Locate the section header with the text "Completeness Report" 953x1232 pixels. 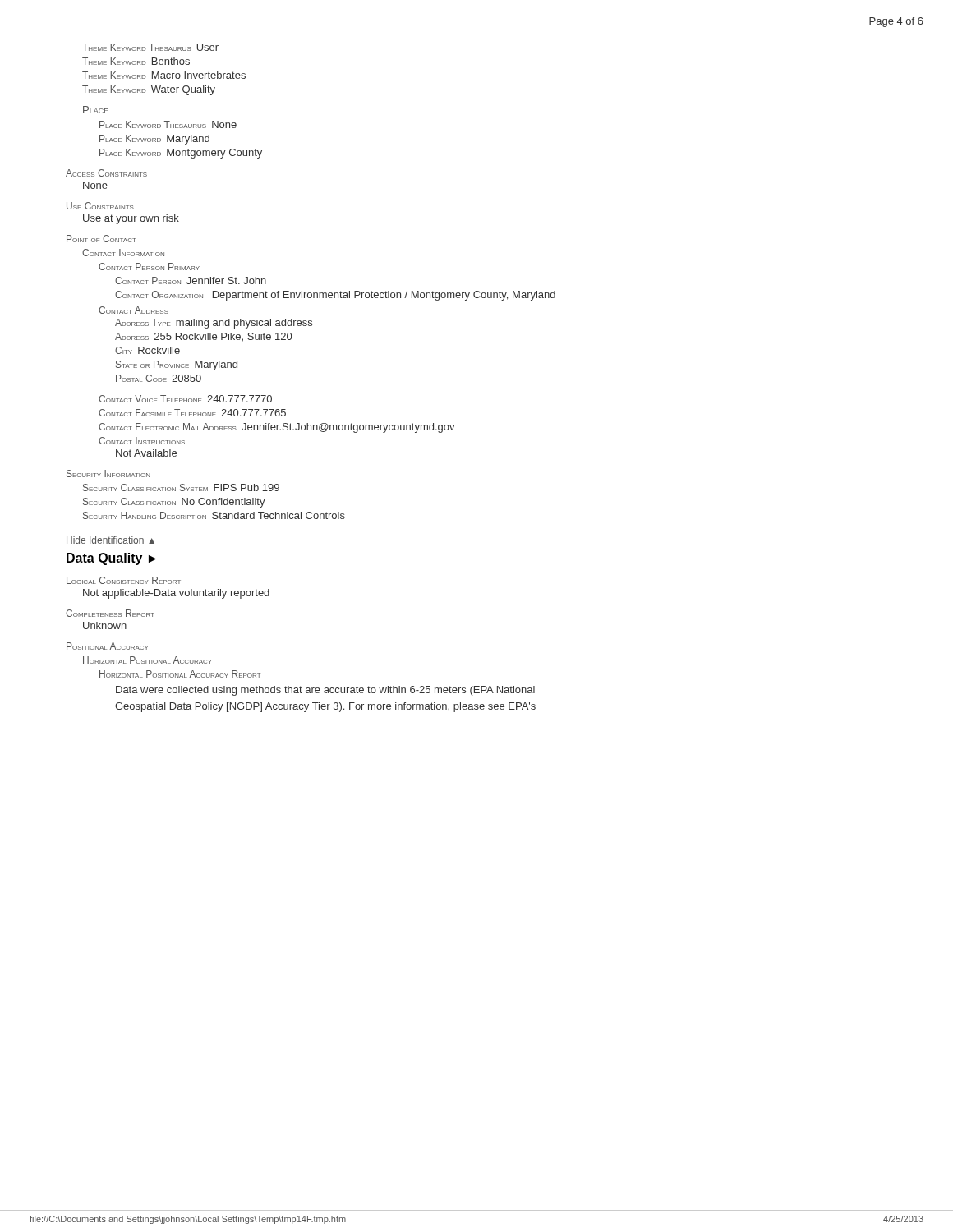pyautogui.click(x=110, y=614)
